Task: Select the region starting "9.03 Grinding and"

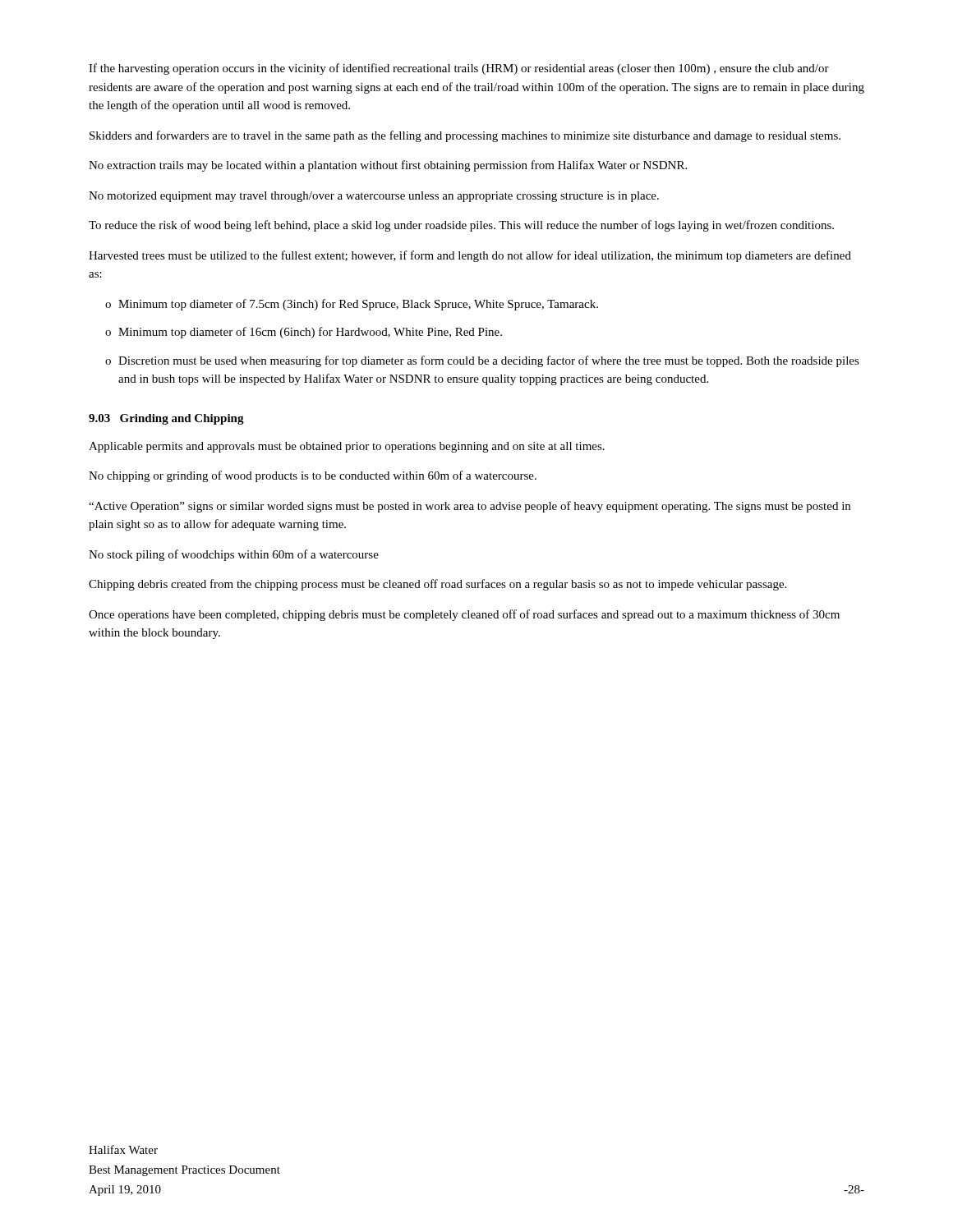Action: click(x=166, y=418)
